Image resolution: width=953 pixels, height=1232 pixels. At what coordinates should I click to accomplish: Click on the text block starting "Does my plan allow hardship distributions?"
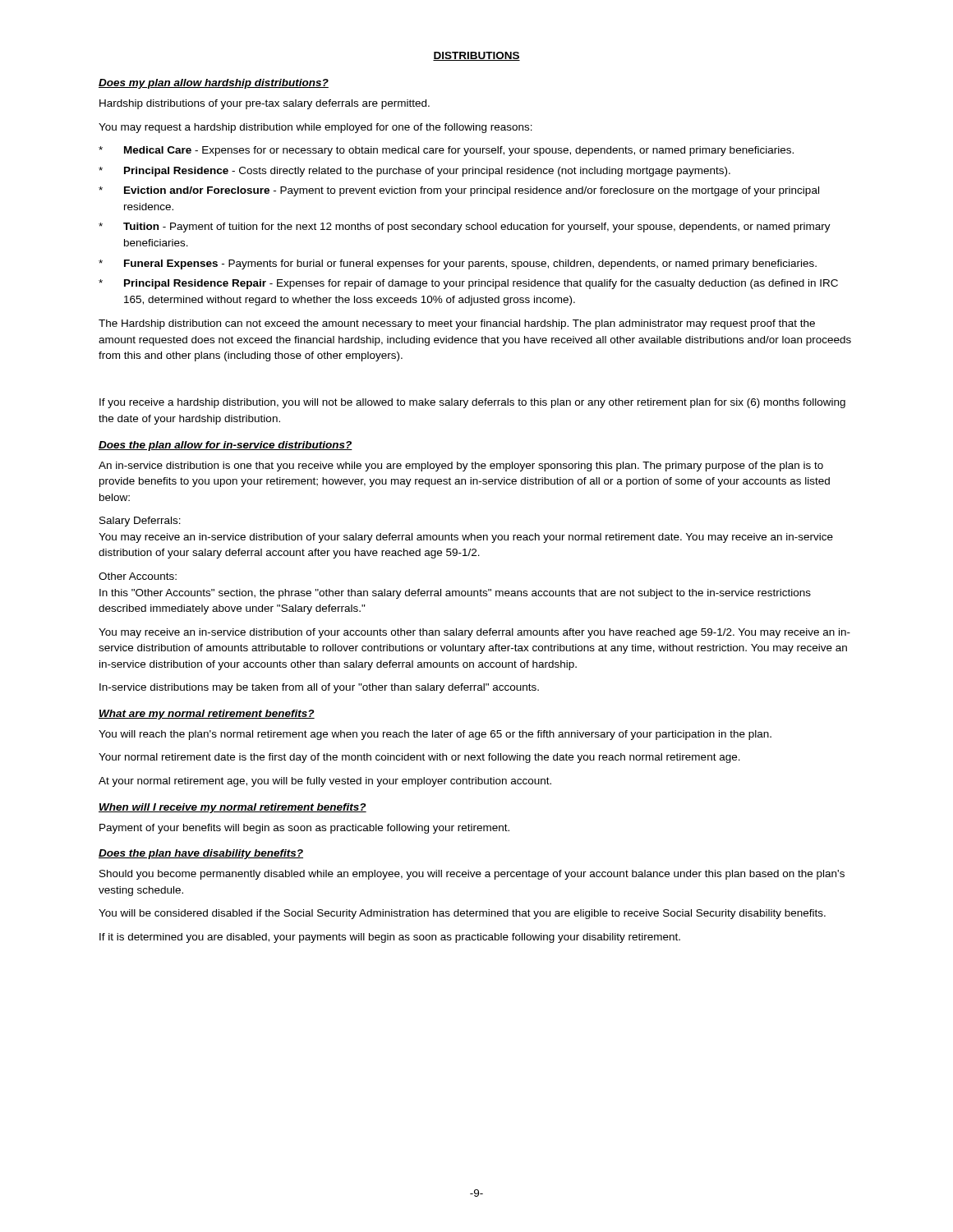pyautogui.click(x=214, y=83)
